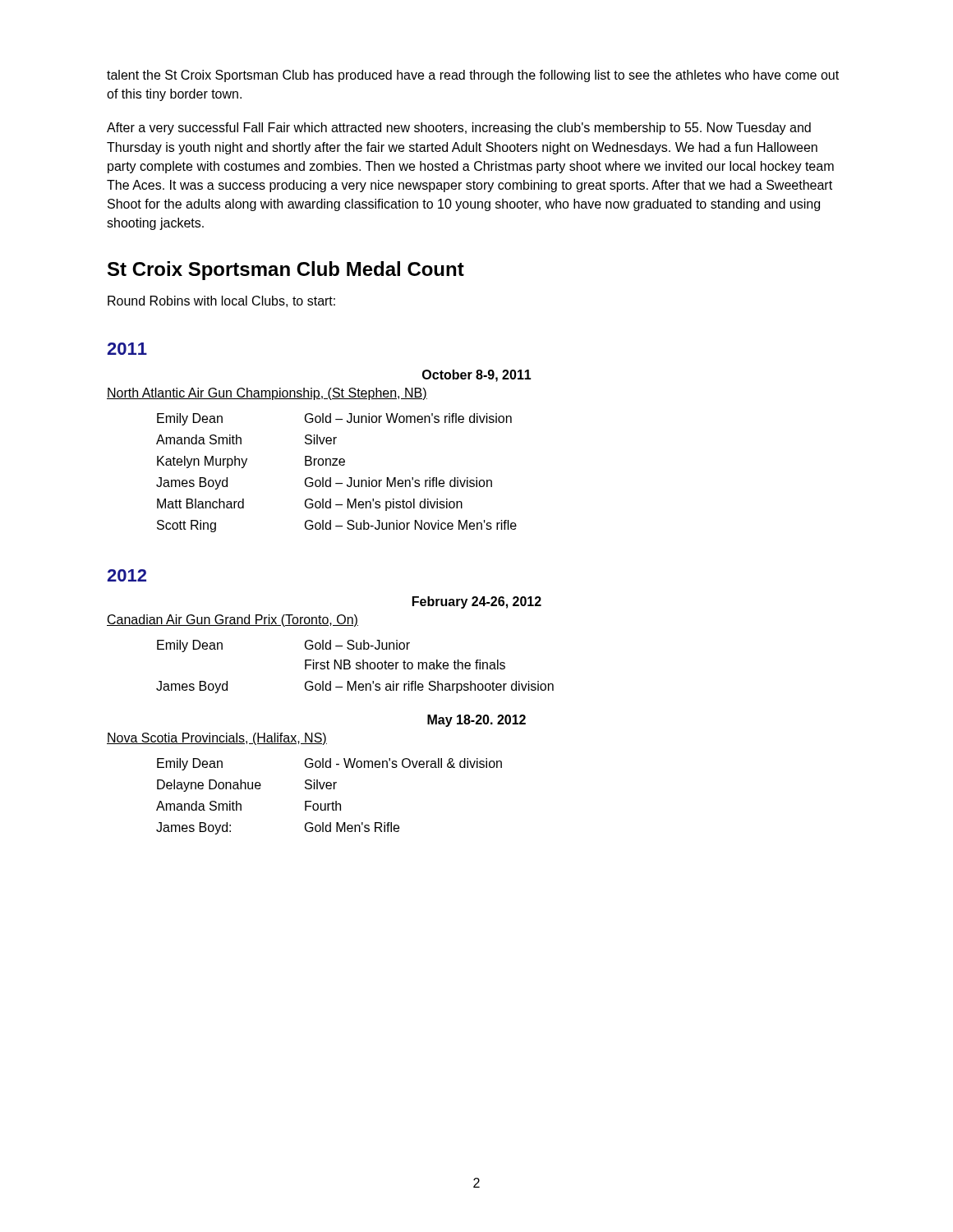Screen dimensions: 1232x953
Task: Click on the list item with the text "Amanda Smith Silver"
Action: point(202,440)
